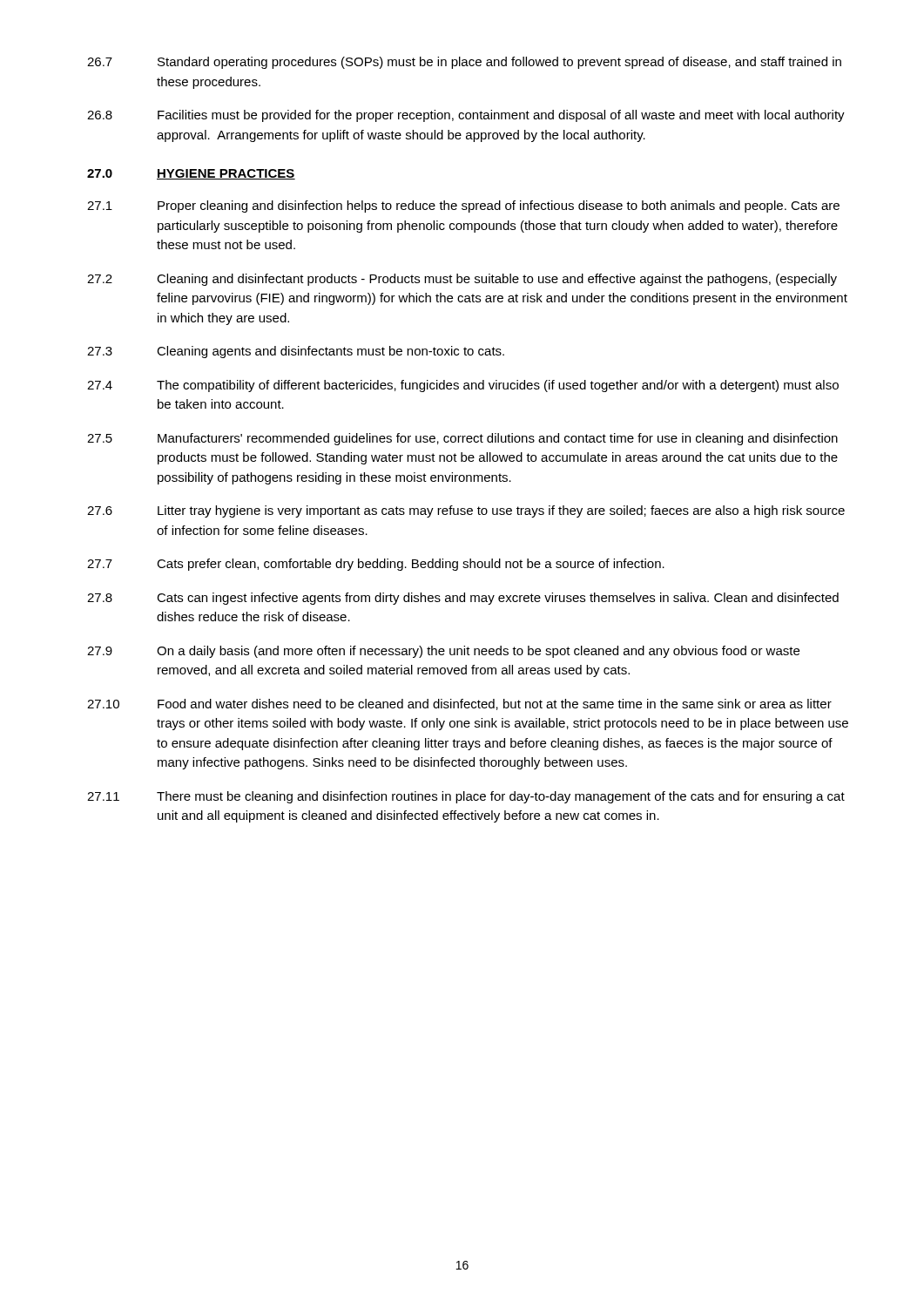The image size is (924, 1307).
Task: Locate the region starting "27.10 Food and"
Action: coord(471,733)
